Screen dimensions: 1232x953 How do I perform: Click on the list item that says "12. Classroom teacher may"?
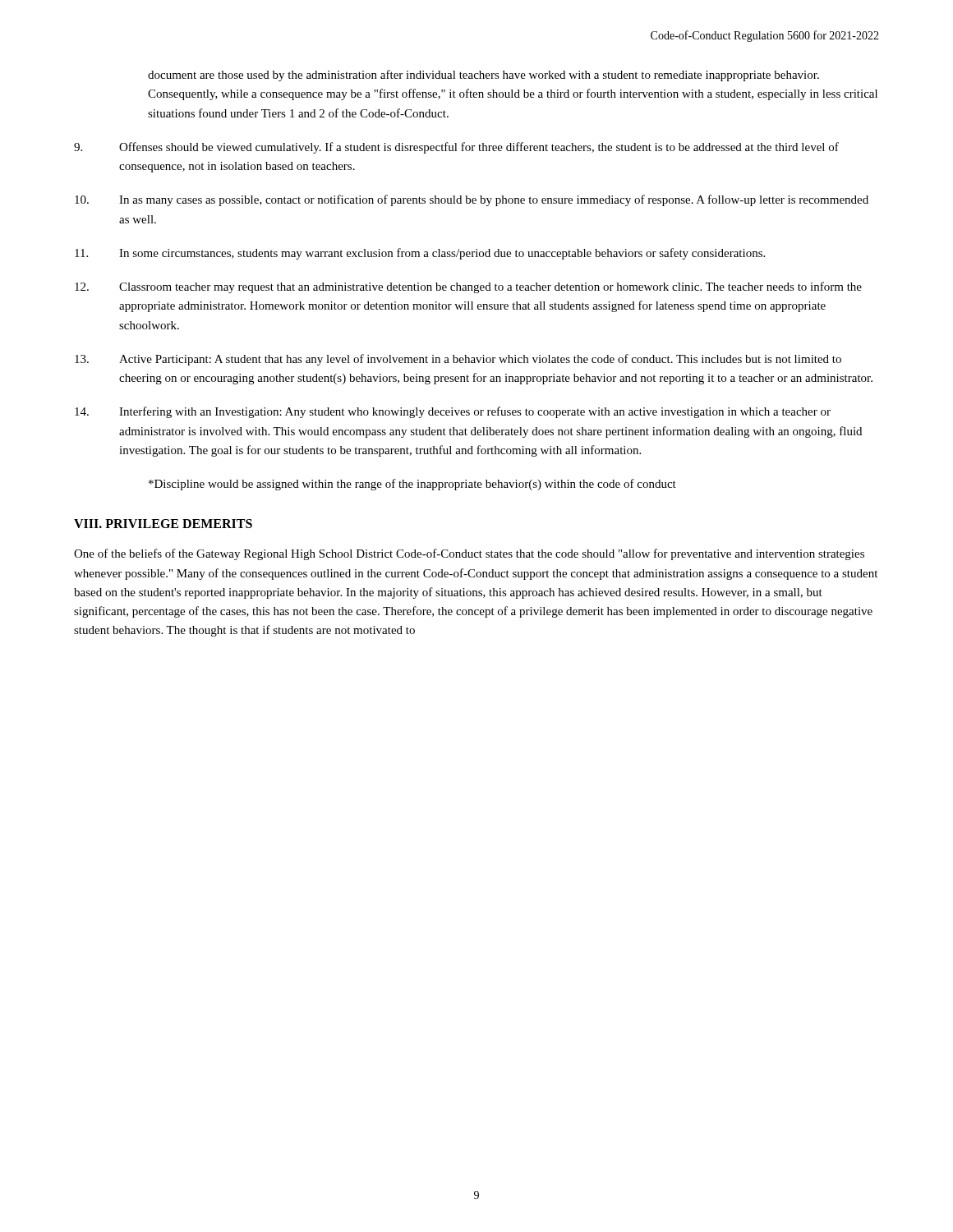click(476, 306)
